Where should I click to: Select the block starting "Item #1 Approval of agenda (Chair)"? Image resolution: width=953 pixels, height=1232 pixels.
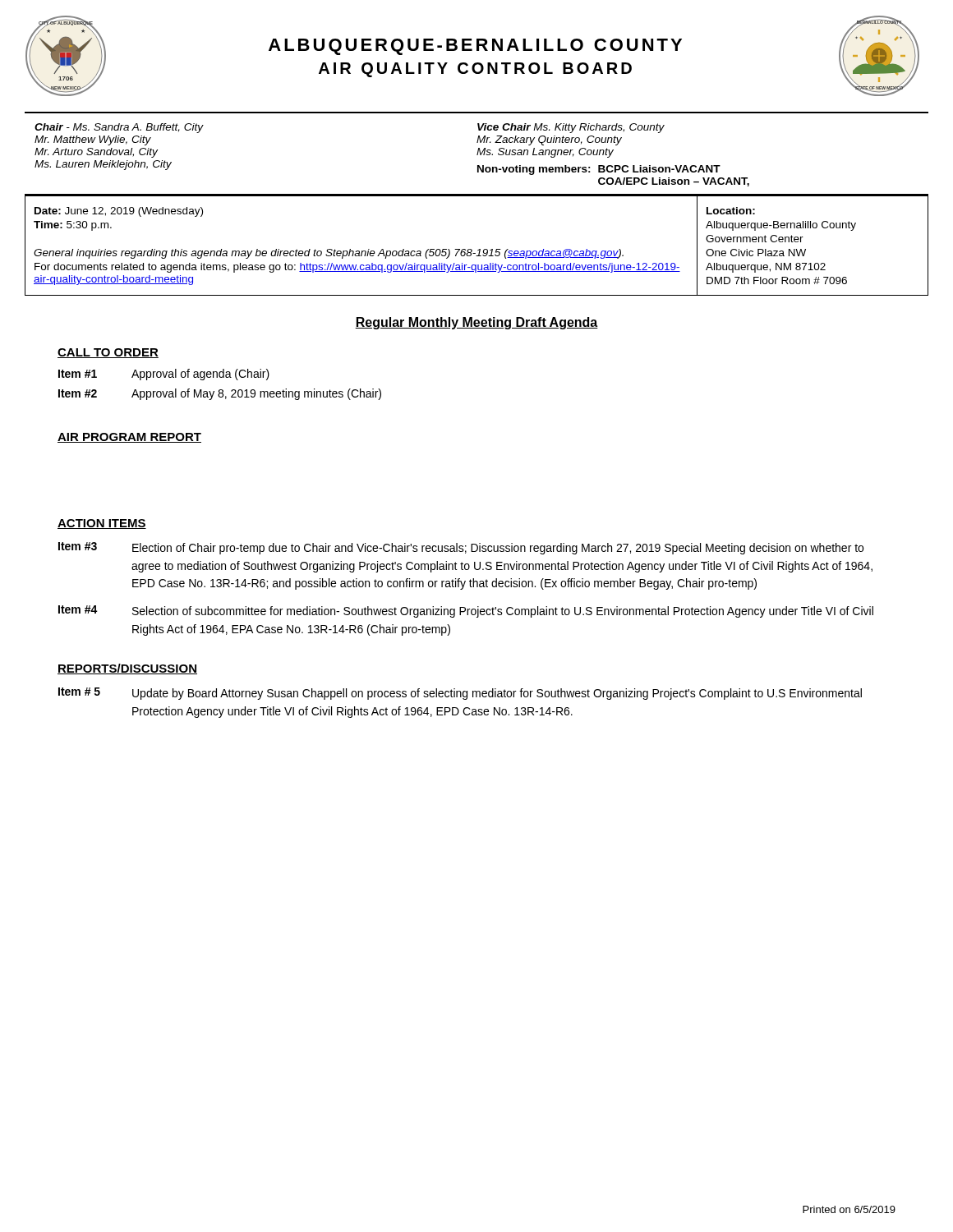point(164,375)
